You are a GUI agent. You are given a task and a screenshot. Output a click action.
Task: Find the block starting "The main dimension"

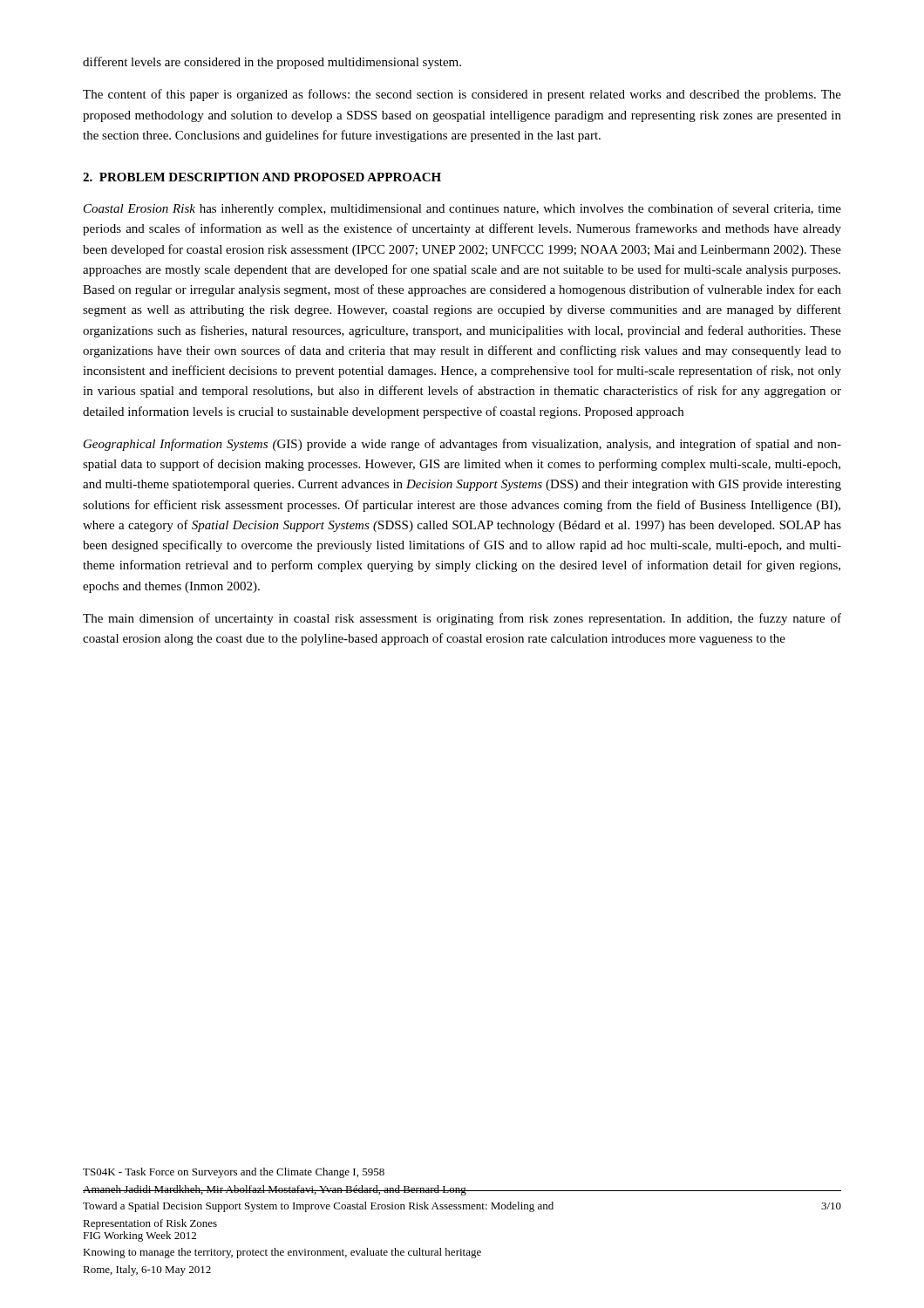[462, 628]
